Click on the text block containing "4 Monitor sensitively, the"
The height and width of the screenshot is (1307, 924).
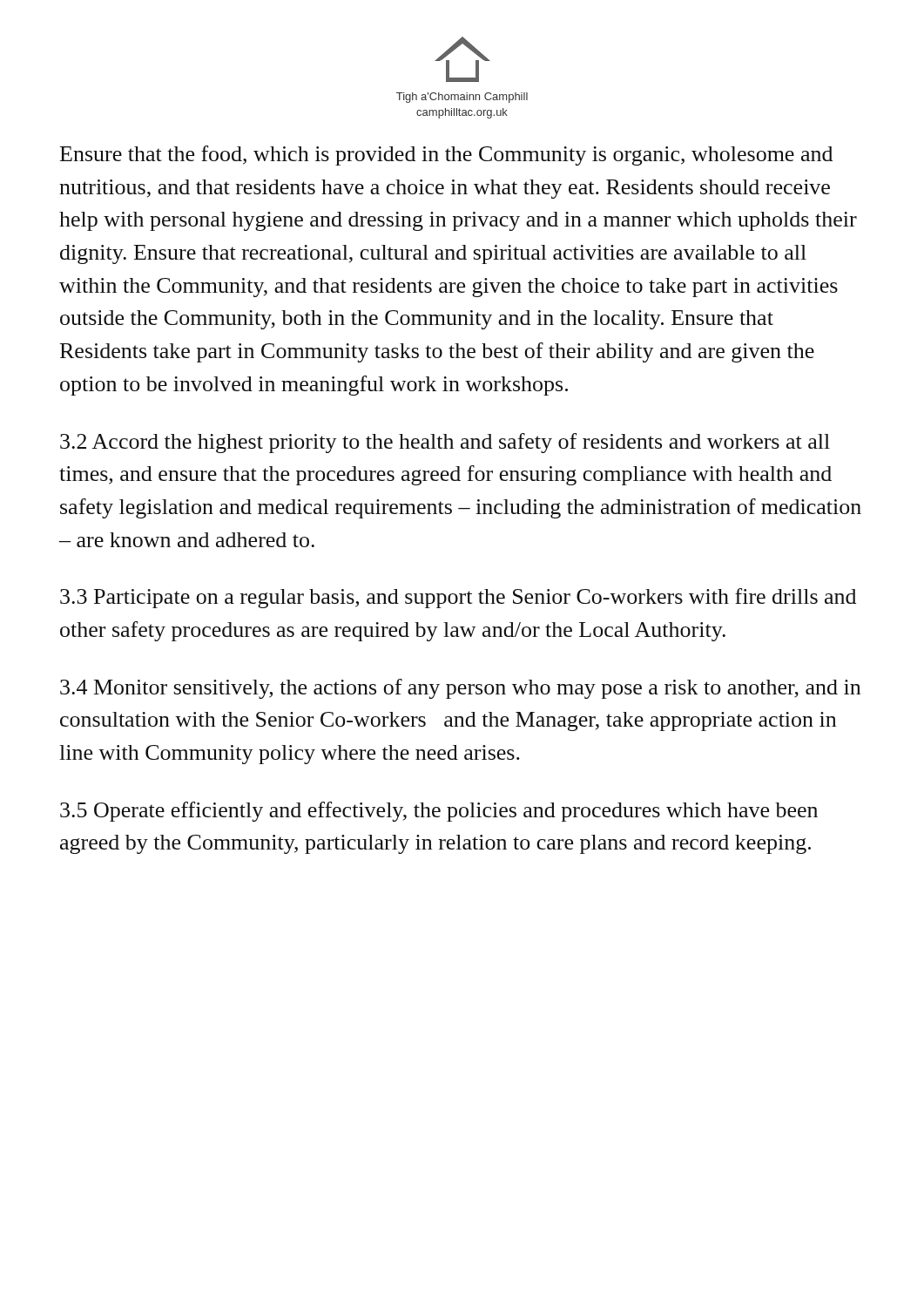[x=460, y=720]
